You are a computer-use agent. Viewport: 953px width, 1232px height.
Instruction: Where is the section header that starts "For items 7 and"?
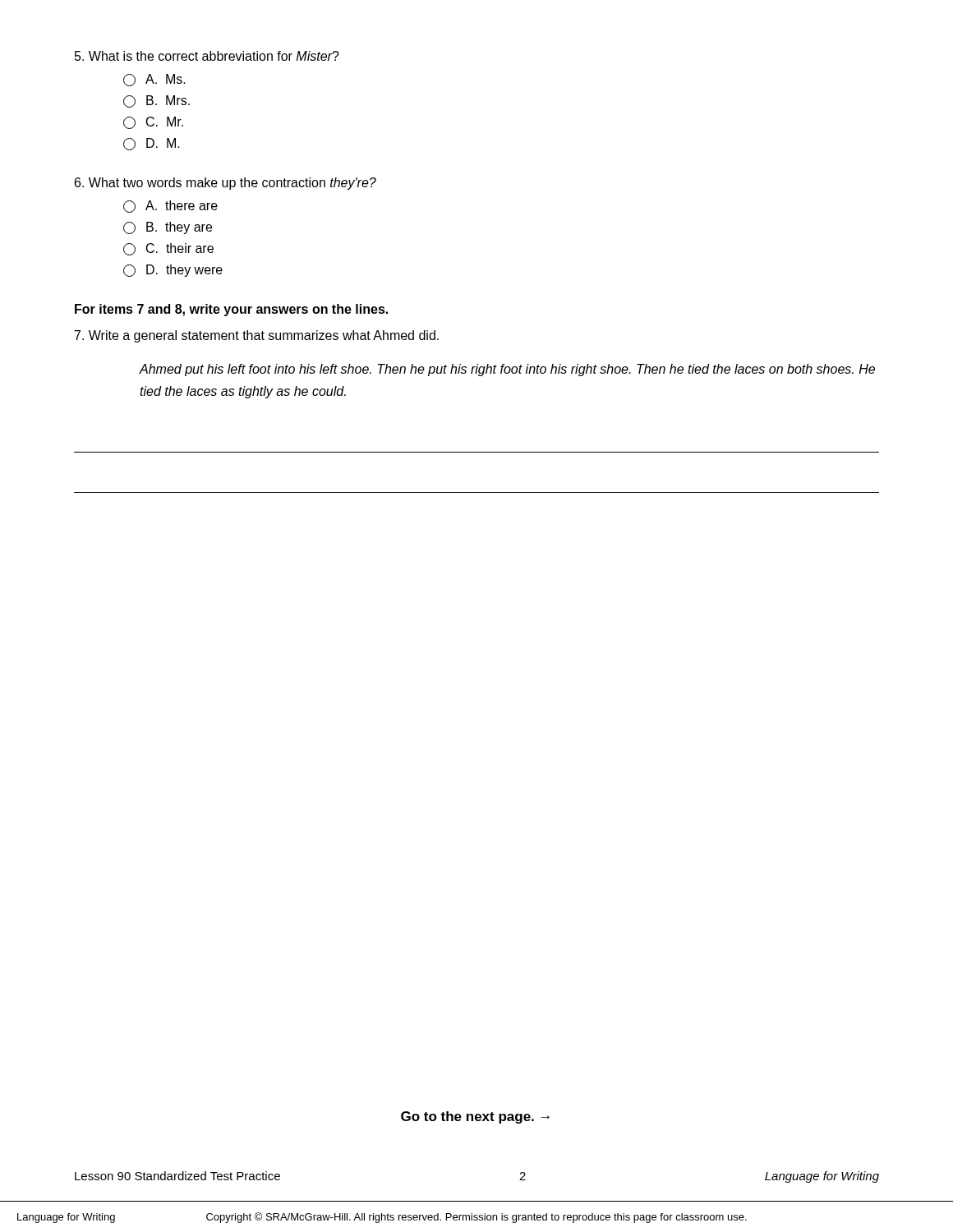click(x=231, y=309)
